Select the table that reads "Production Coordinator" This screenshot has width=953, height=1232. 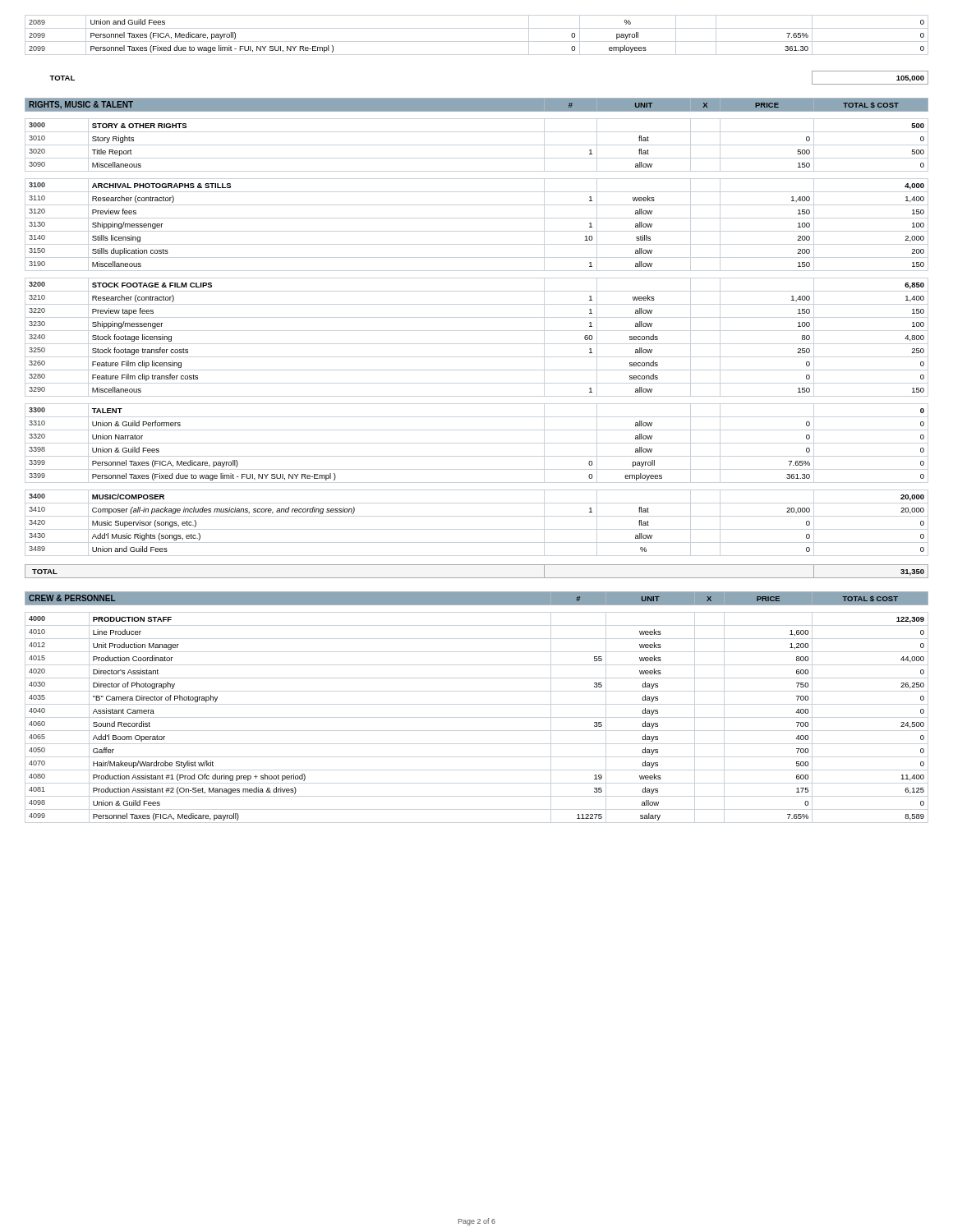click(x=476, y=707)
